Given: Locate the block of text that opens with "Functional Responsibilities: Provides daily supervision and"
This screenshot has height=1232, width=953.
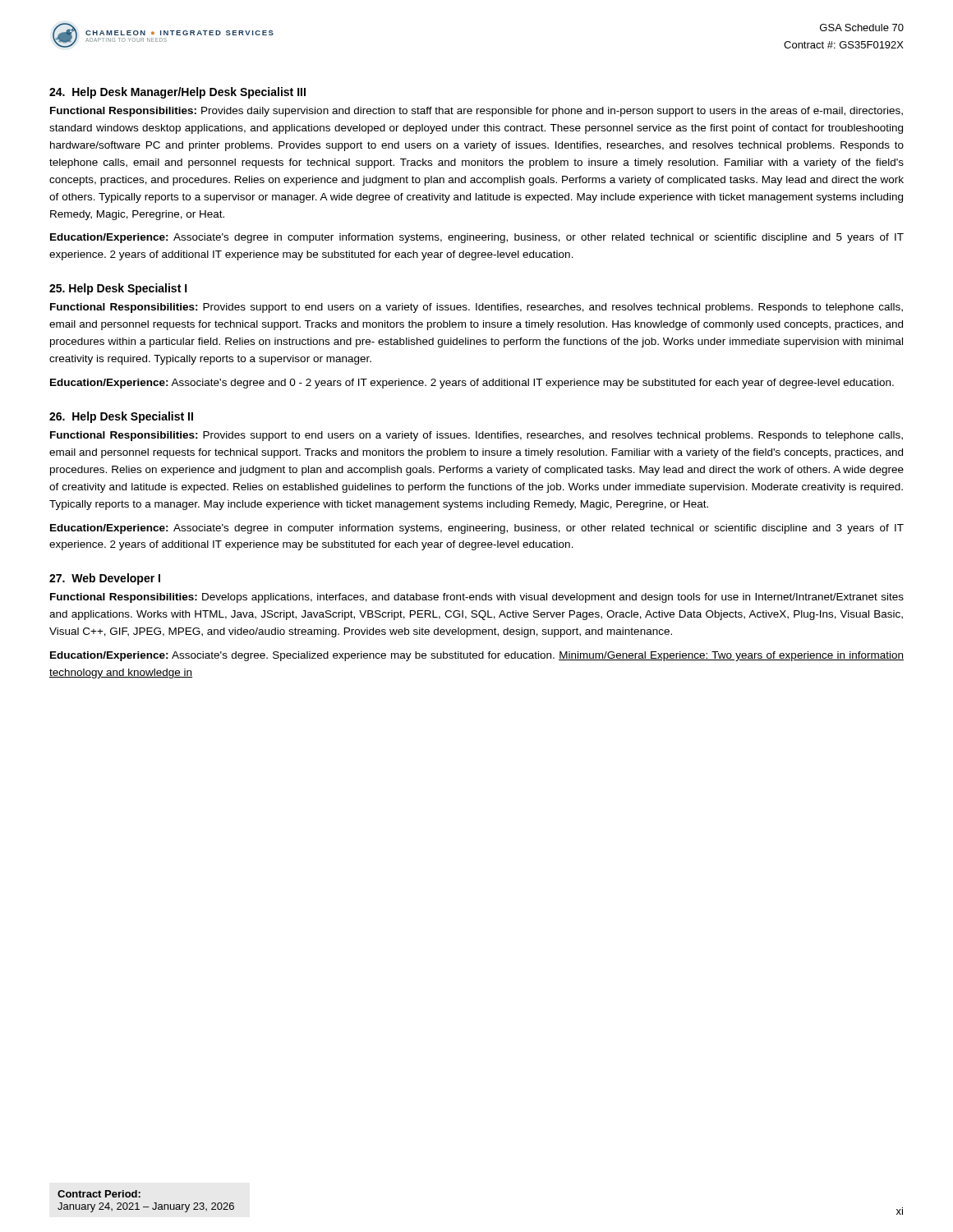Looking at the screenshot, I should [x=476, y=162].
